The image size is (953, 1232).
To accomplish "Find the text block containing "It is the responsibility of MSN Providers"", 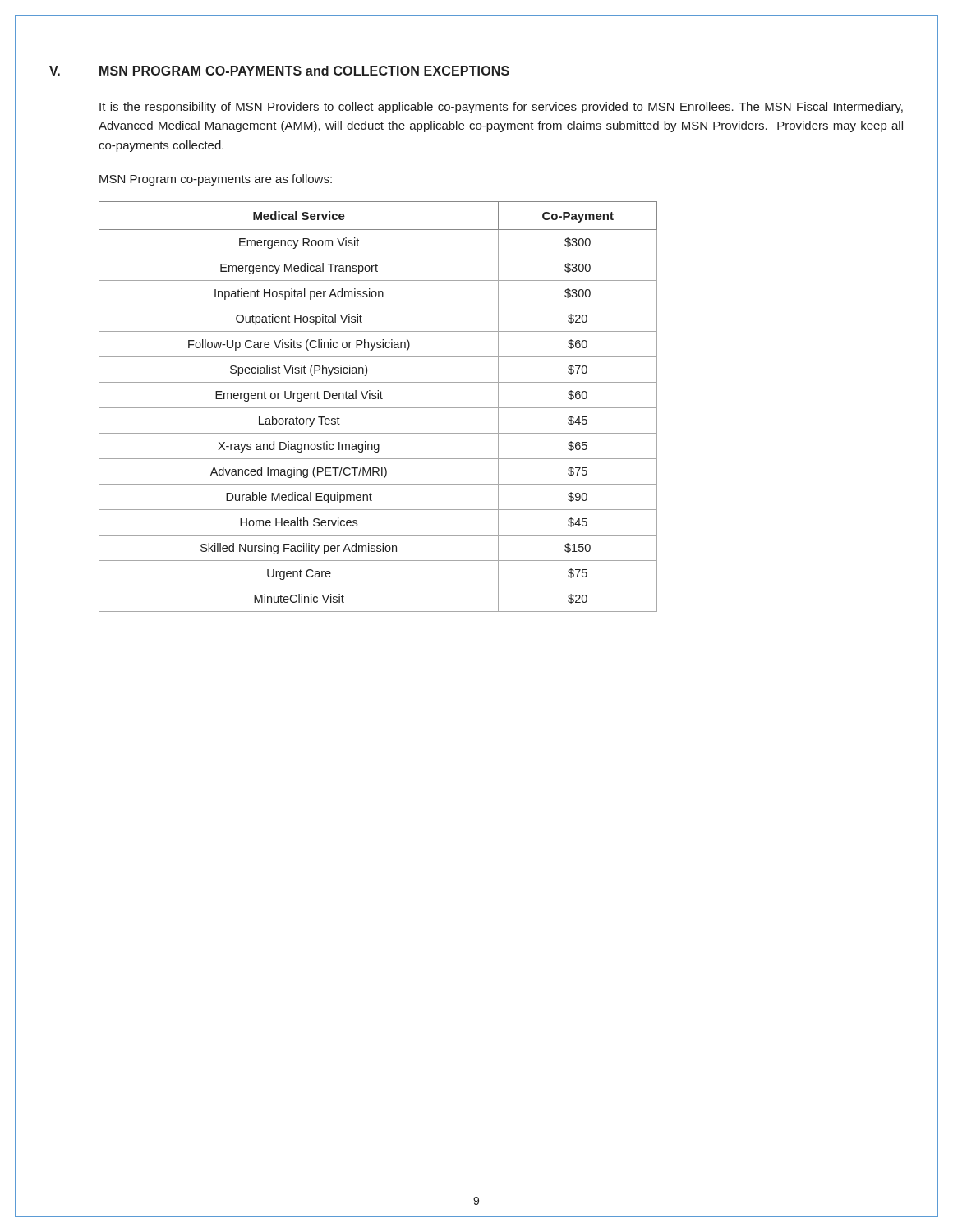I will pyautogui.click(x=501, y=125).
